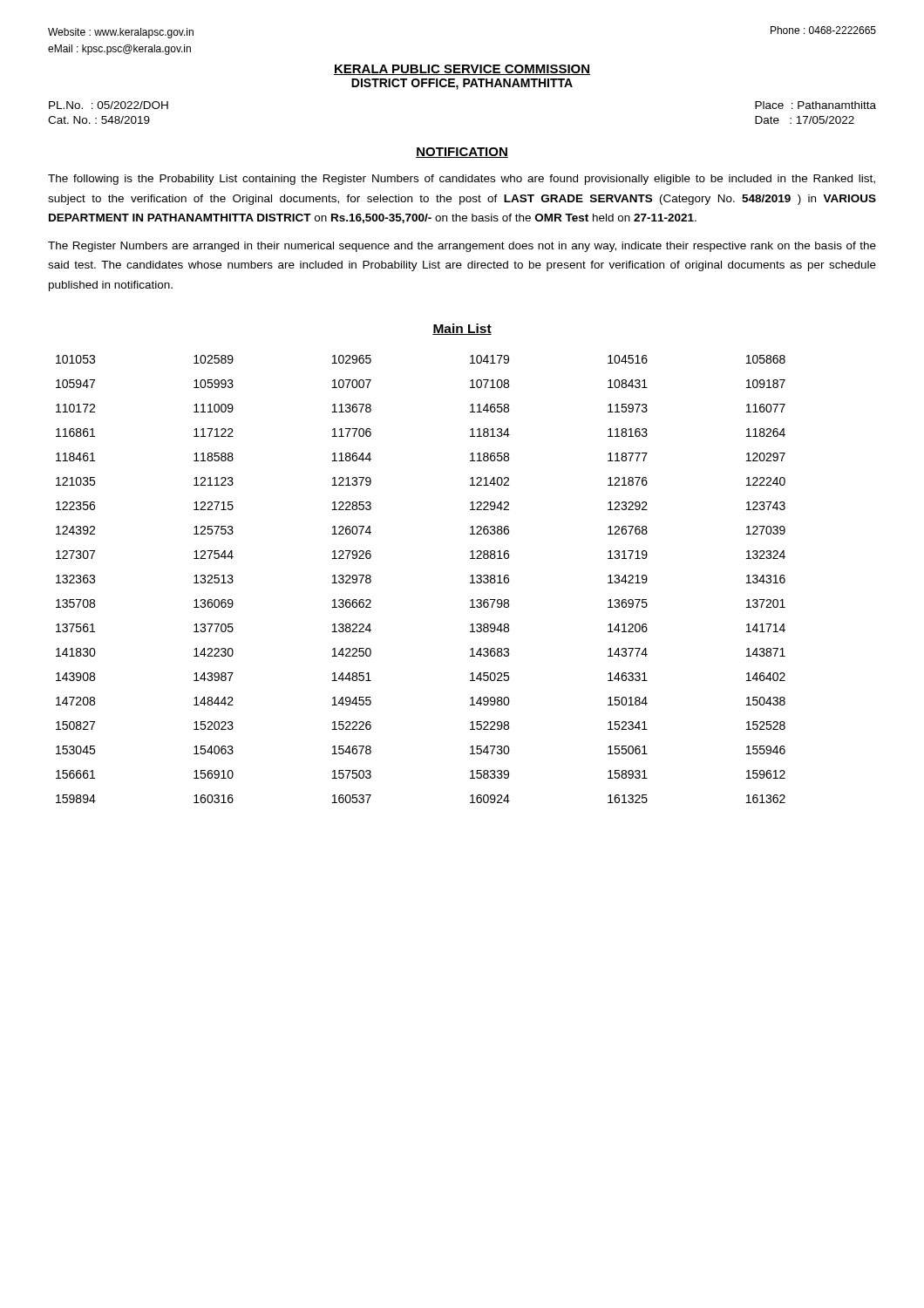Point to "127307 127544 127926 128816 131719 132324"
This screenshot has height=1308, width=924.
click(x=462, y=555)
